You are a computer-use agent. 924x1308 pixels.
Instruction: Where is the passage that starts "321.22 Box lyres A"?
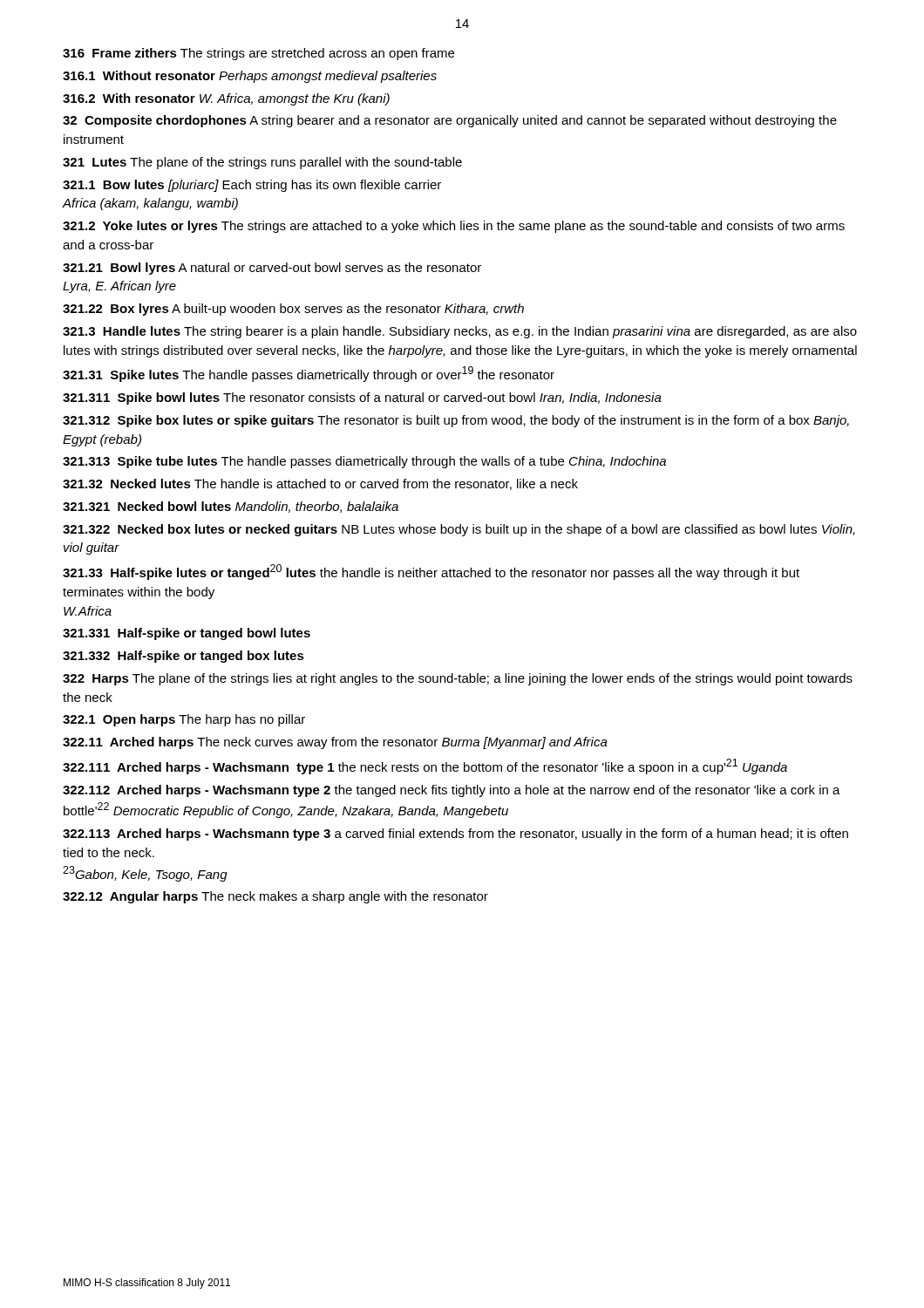tap(462, 309)
